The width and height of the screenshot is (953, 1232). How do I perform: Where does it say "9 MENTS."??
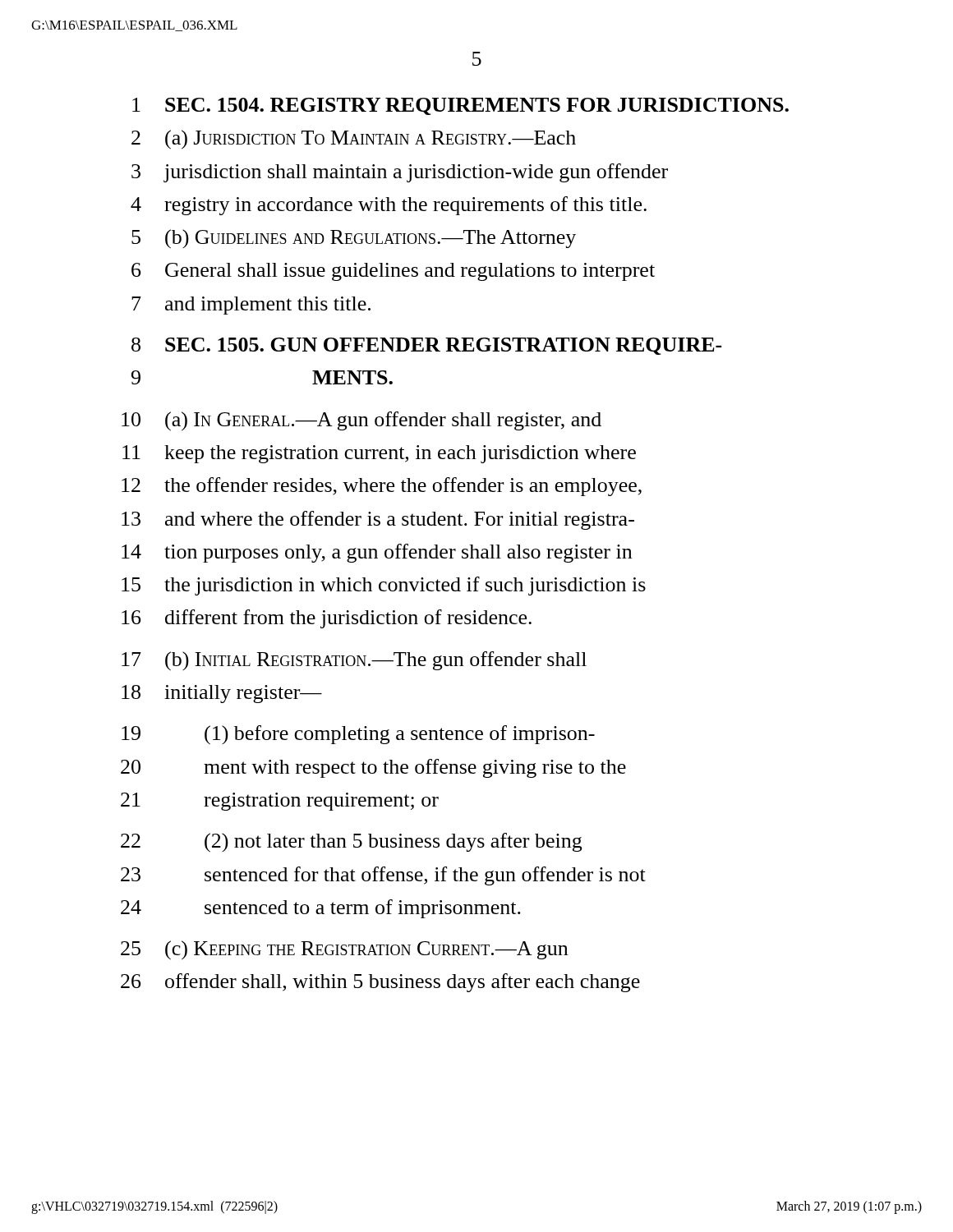coord(136,378)
